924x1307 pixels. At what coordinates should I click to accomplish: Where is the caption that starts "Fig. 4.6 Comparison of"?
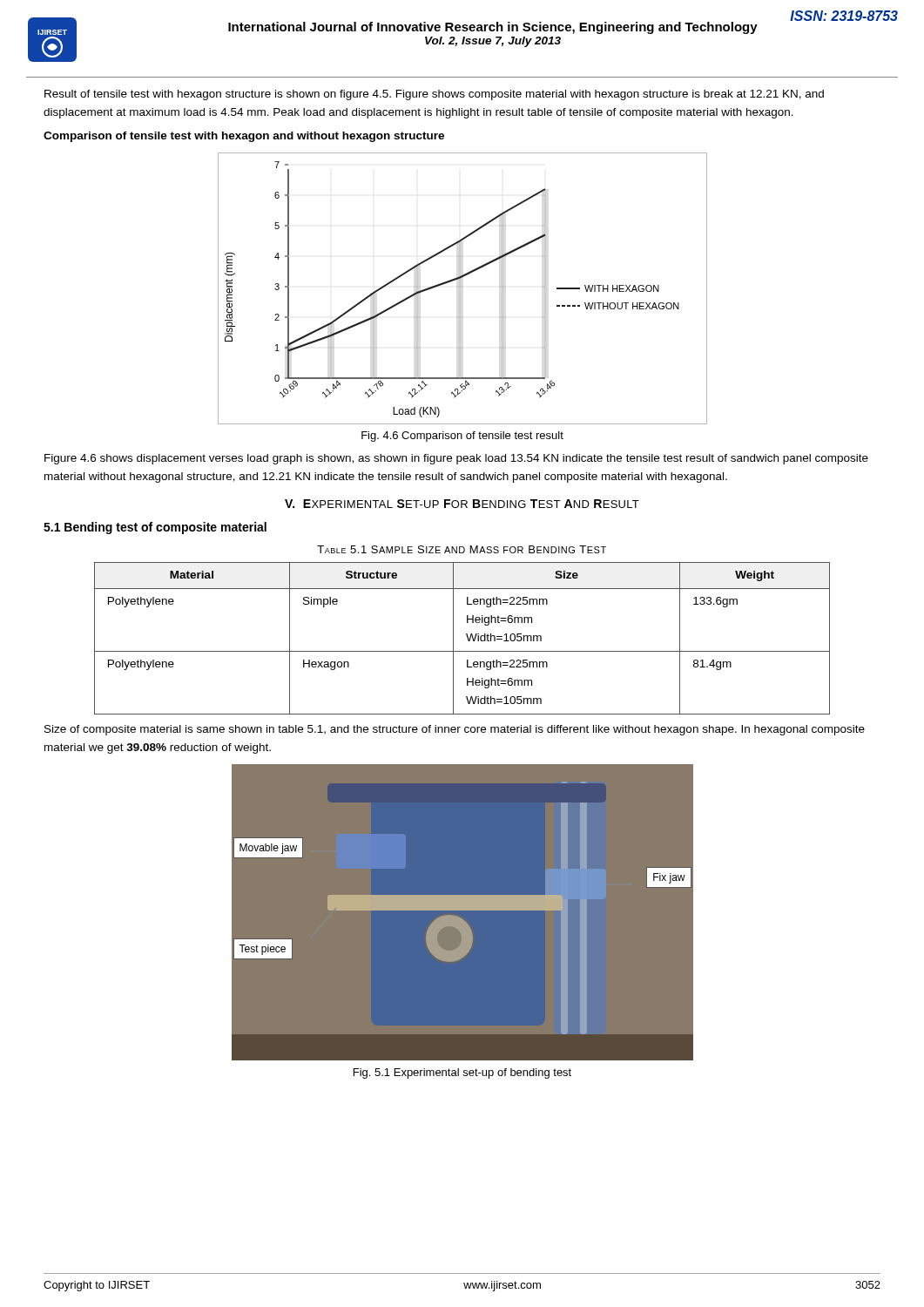[x=462, y=435]
